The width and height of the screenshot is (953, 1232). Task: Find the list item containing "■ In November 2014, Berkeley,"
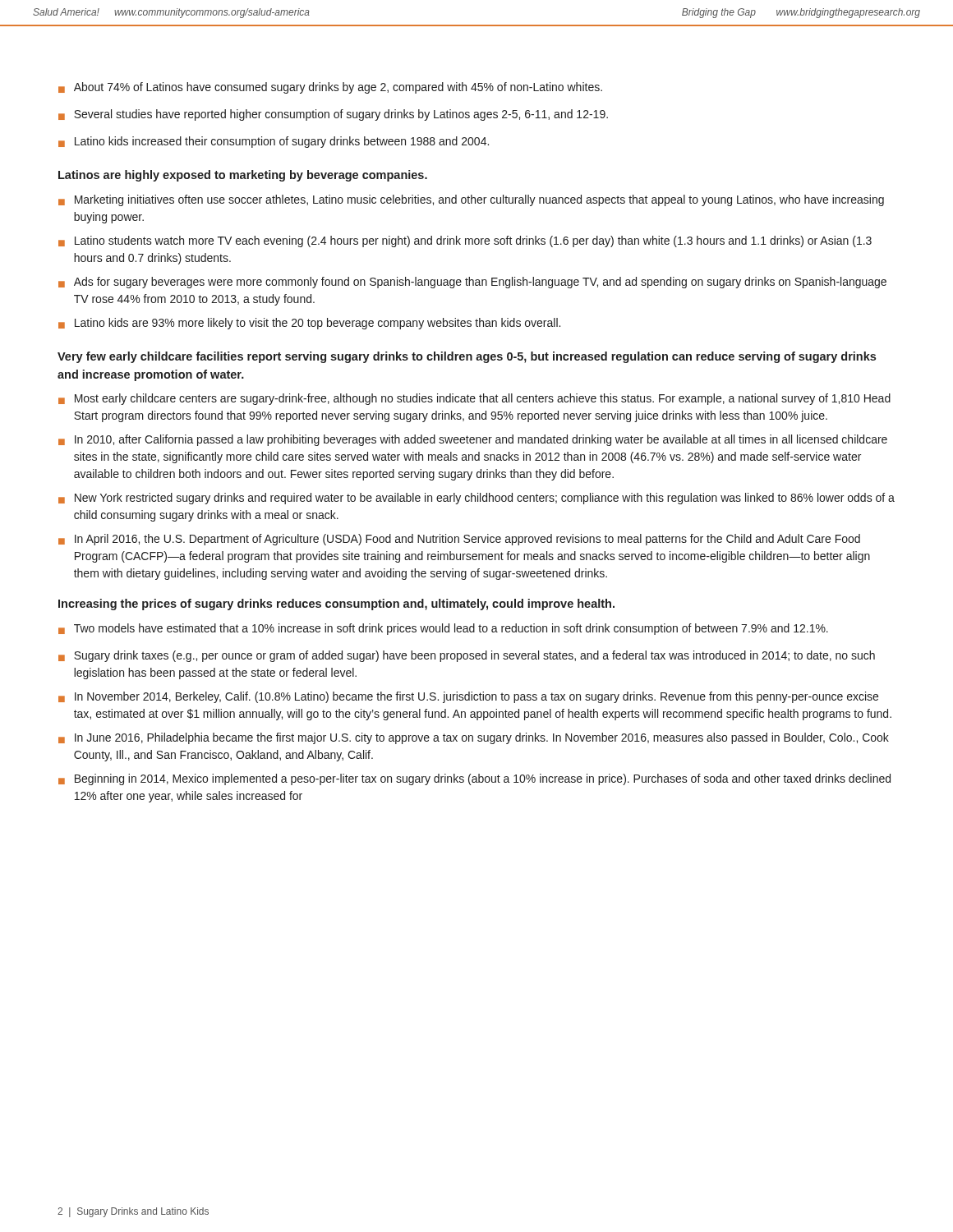click(x=476, y=706)
